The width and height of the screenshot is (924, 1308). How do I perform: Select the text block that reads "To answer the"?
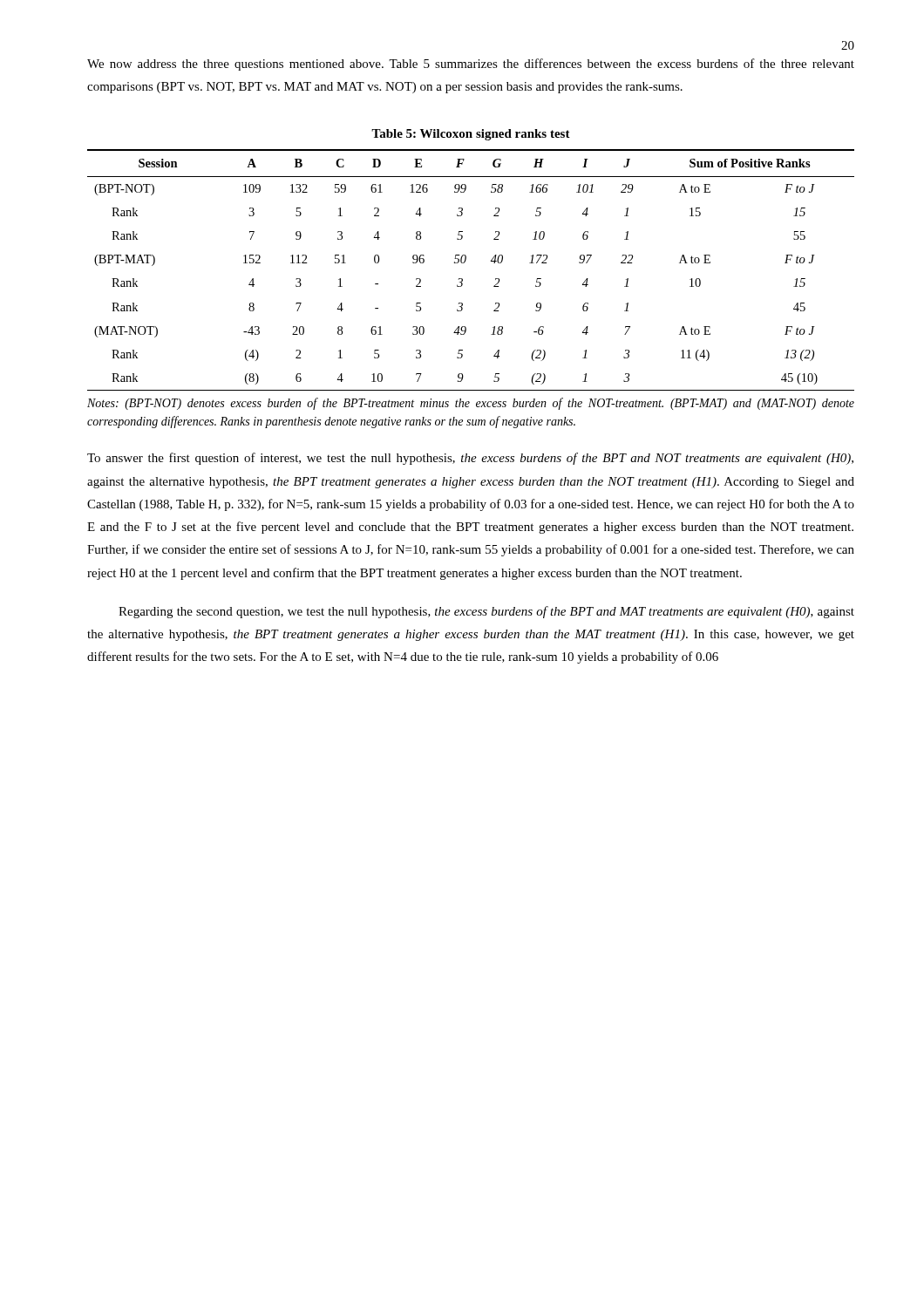(471, 515)
